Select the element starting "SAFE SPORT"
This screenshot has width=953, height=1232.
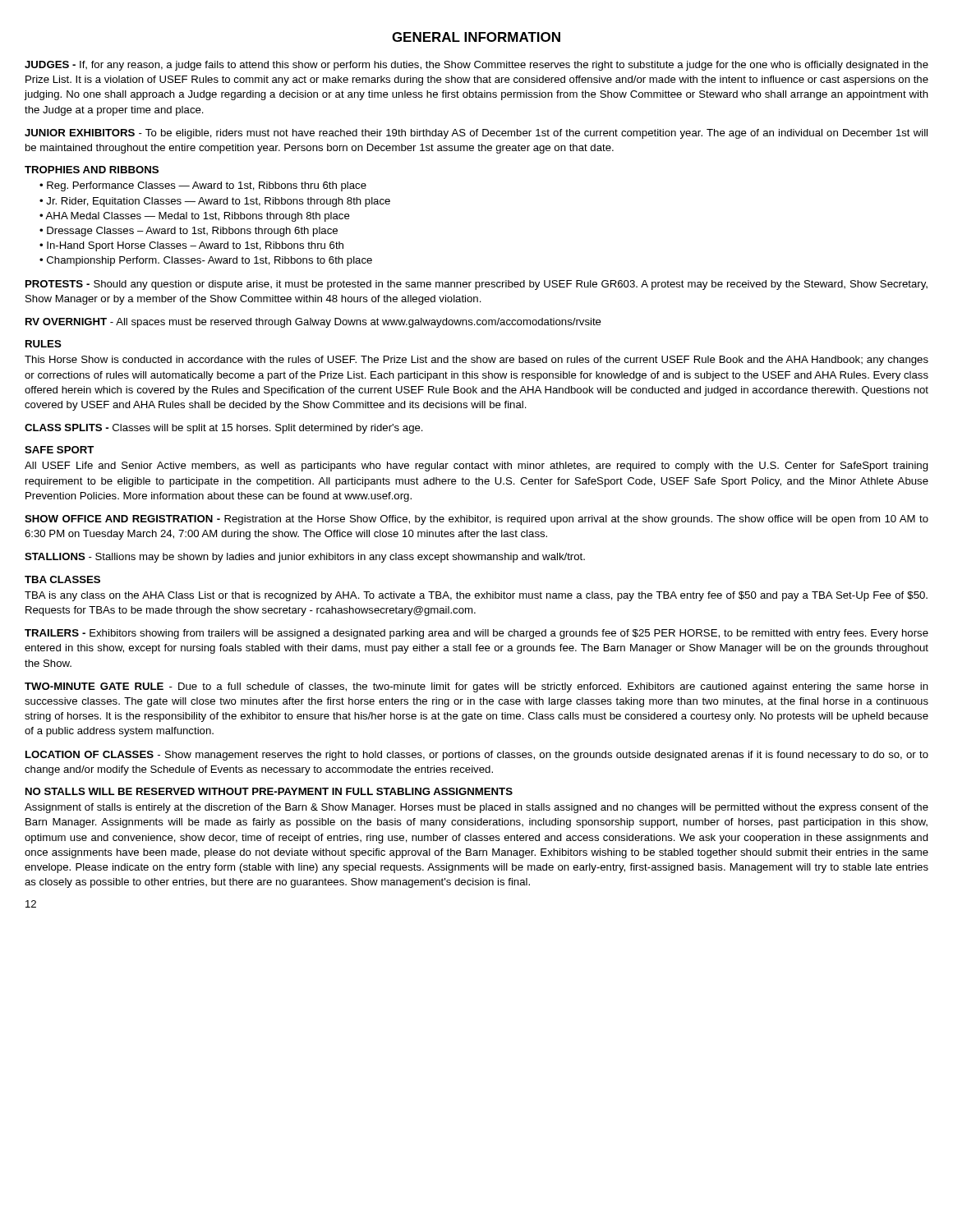coord(59,450)
